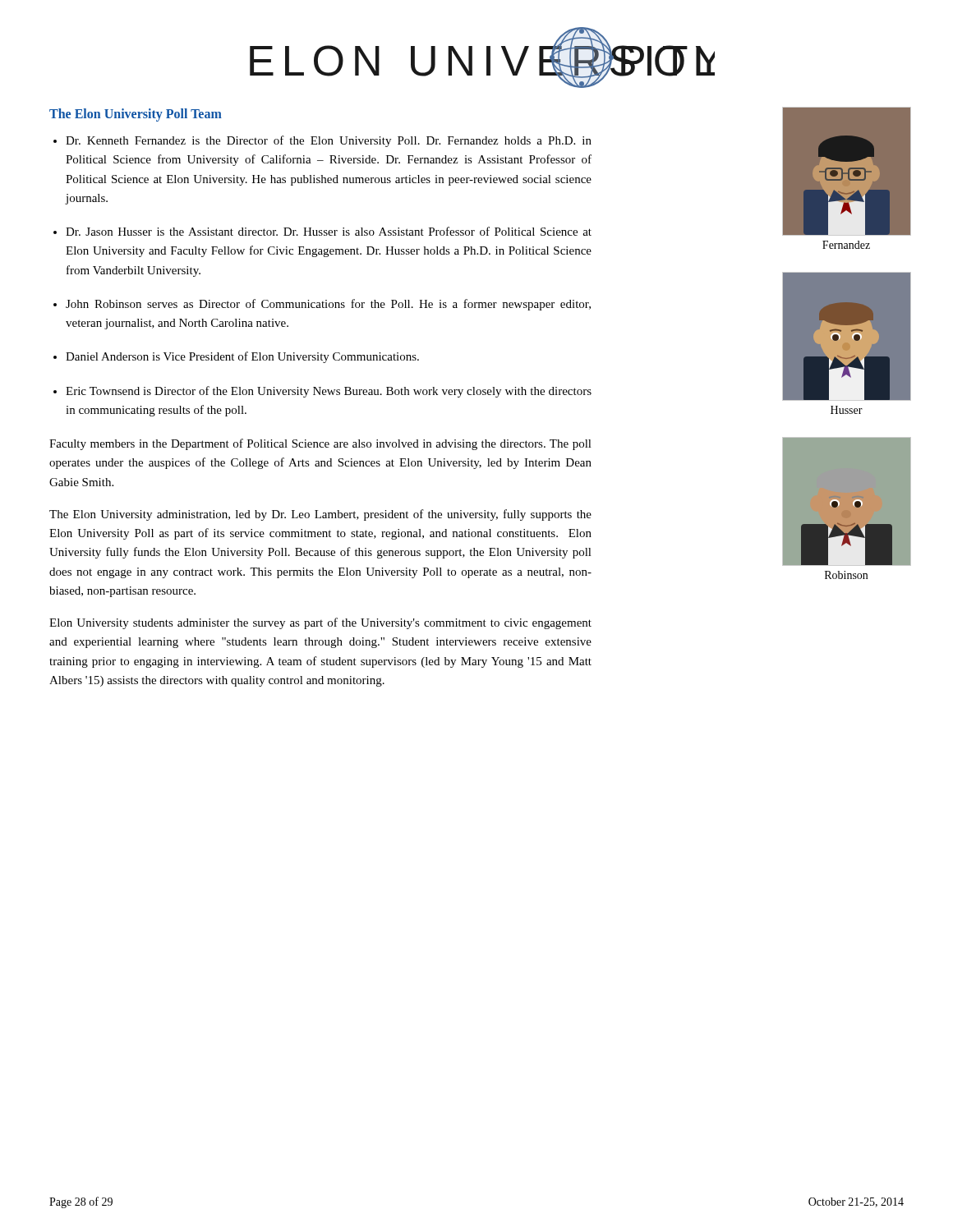Find the block on this page that starts "Elon University students"

[320, 651]
